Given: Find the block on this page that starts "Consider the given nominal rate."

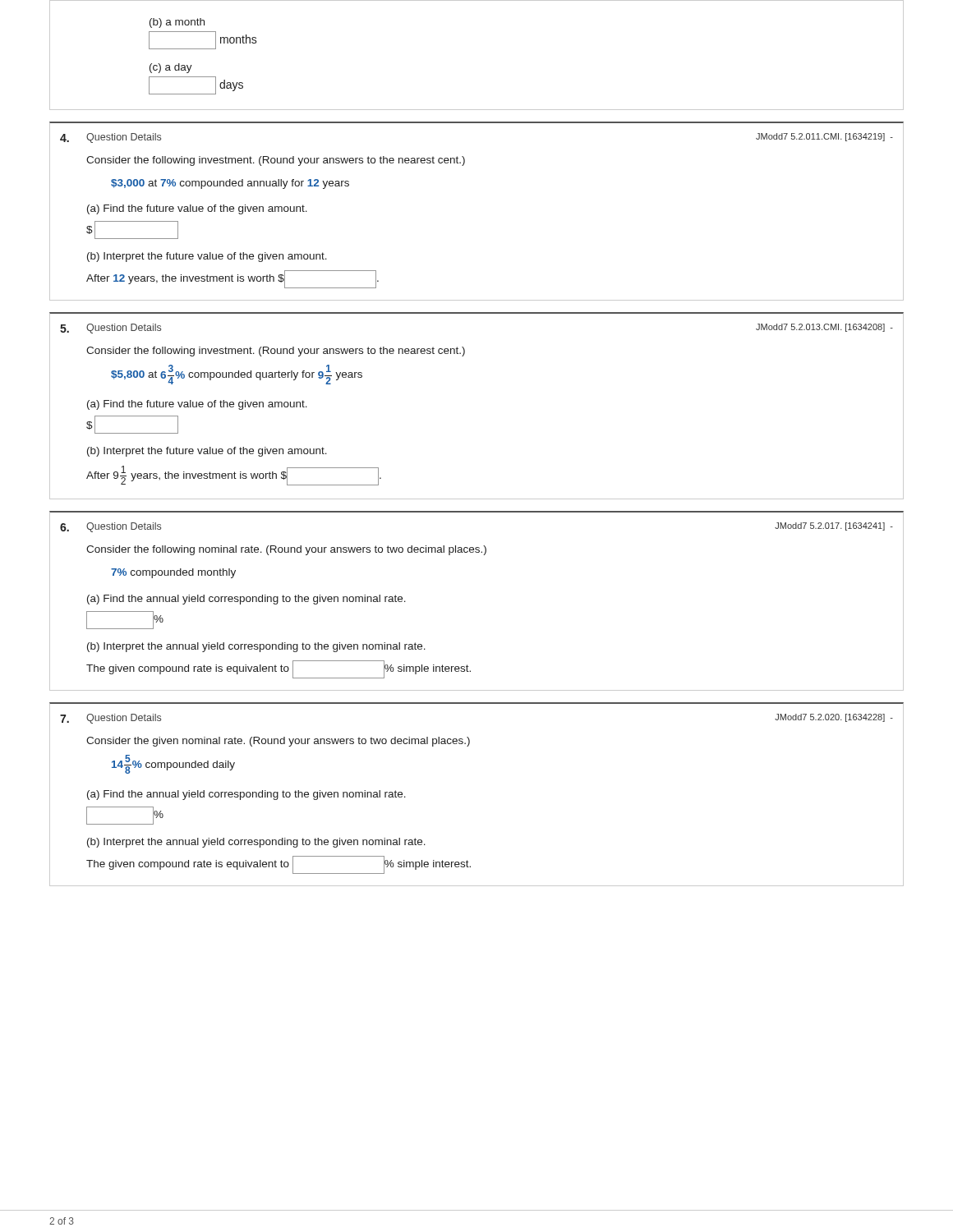Looking at the screenshot, I should click(278, 742).
